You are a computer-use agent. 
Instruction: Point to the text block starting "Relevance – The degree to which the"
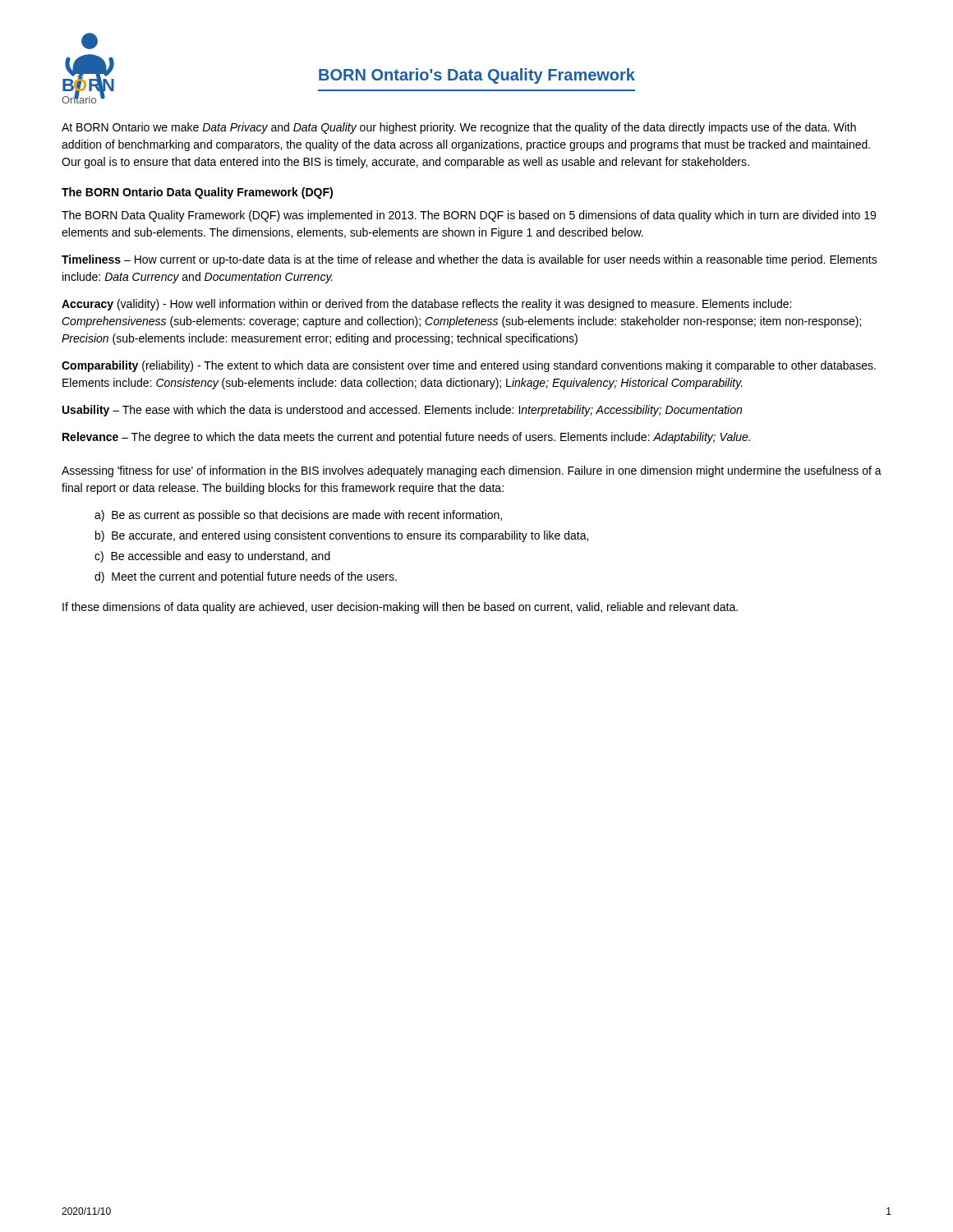407,437
